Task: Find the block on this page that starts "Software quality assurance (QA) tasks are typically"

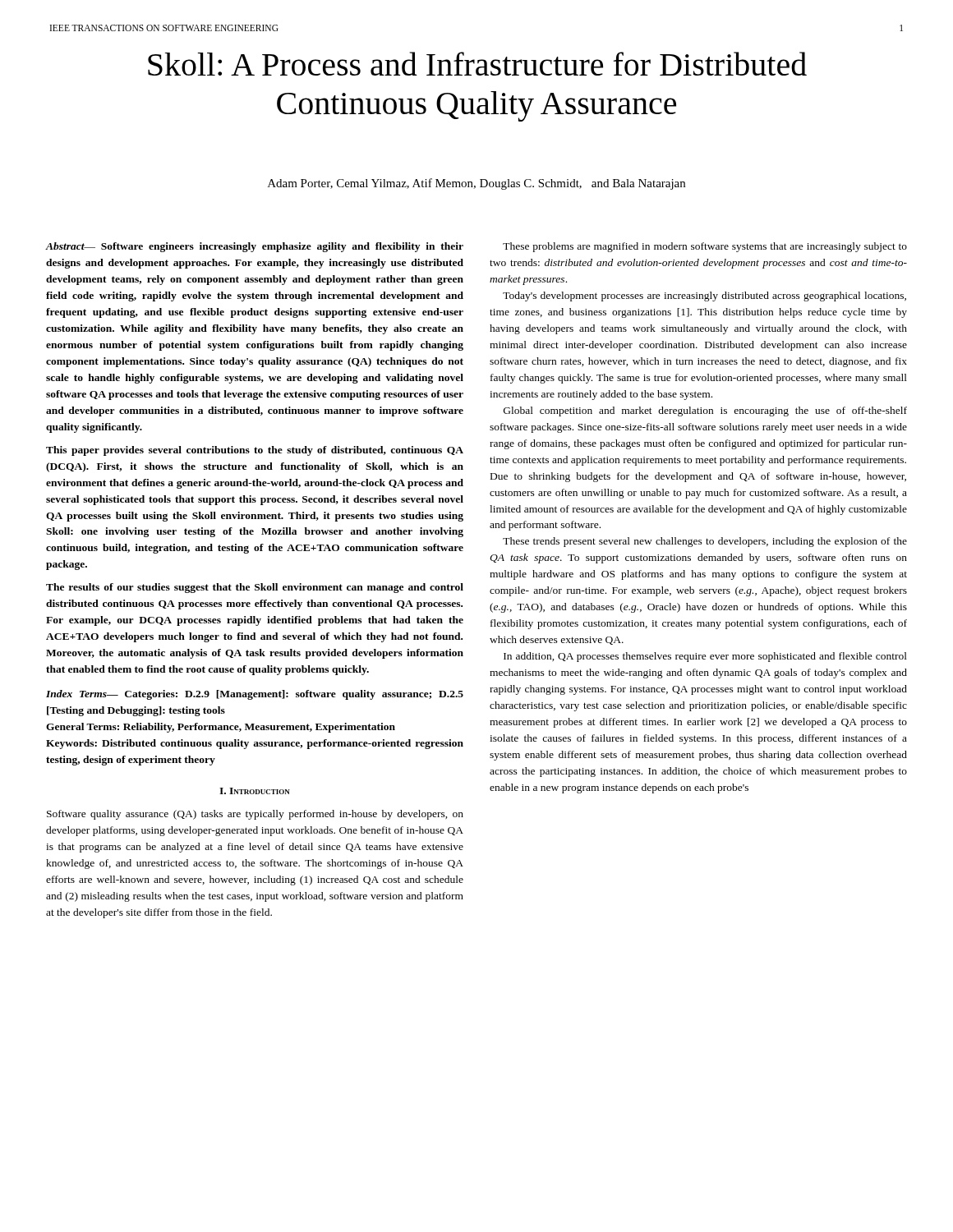Action: [255, 863]
